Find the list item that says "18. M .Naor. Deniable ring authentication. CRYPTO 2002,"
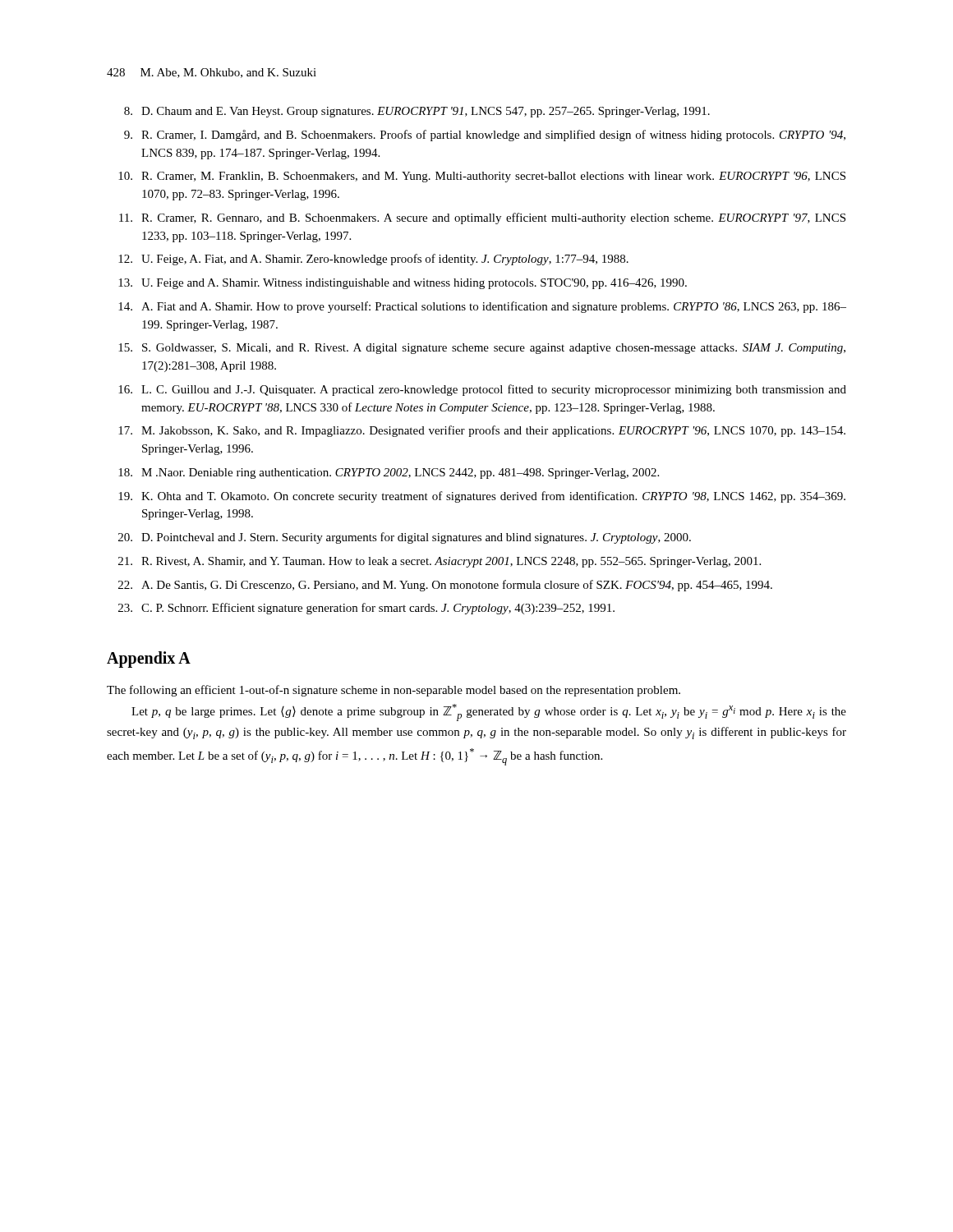 click(x=476, y=473)
